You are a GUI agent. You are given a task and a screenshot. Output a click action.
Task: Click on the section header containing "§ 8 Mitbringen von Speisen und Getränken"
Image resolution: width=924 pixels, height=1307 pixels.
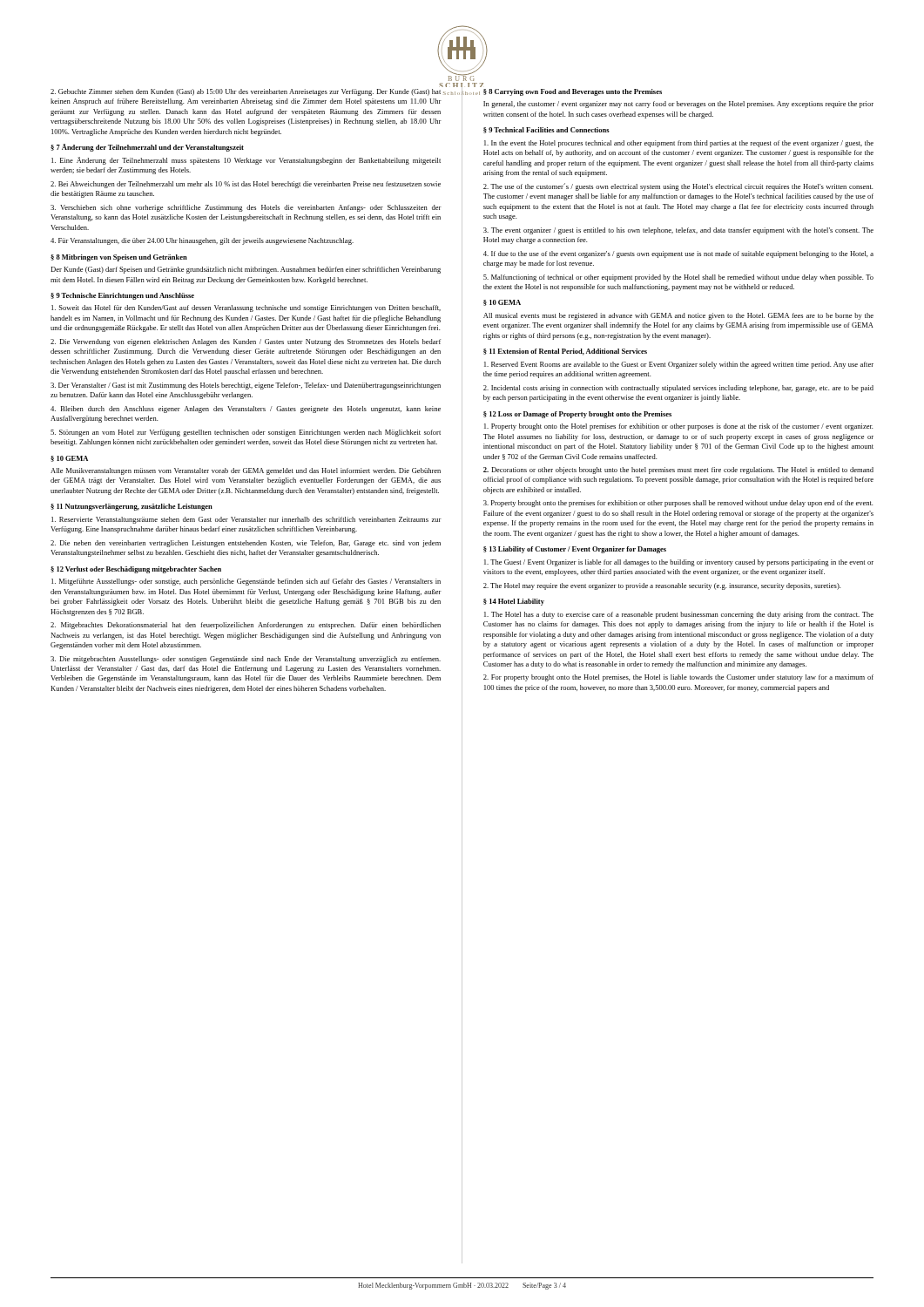tap(119, 257)
